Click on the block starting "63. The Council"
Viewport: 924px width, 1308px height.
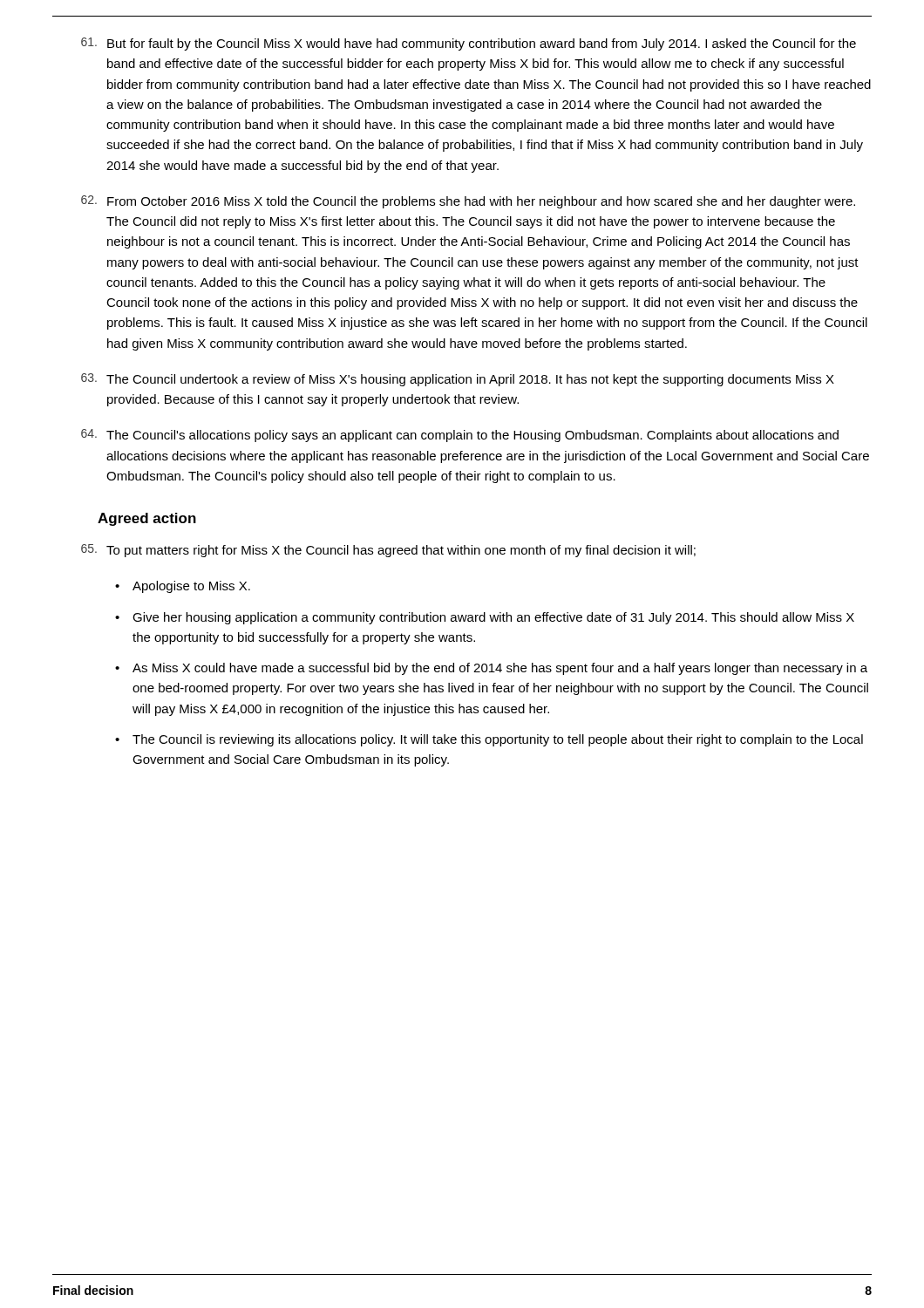click(x=462, y=389)
